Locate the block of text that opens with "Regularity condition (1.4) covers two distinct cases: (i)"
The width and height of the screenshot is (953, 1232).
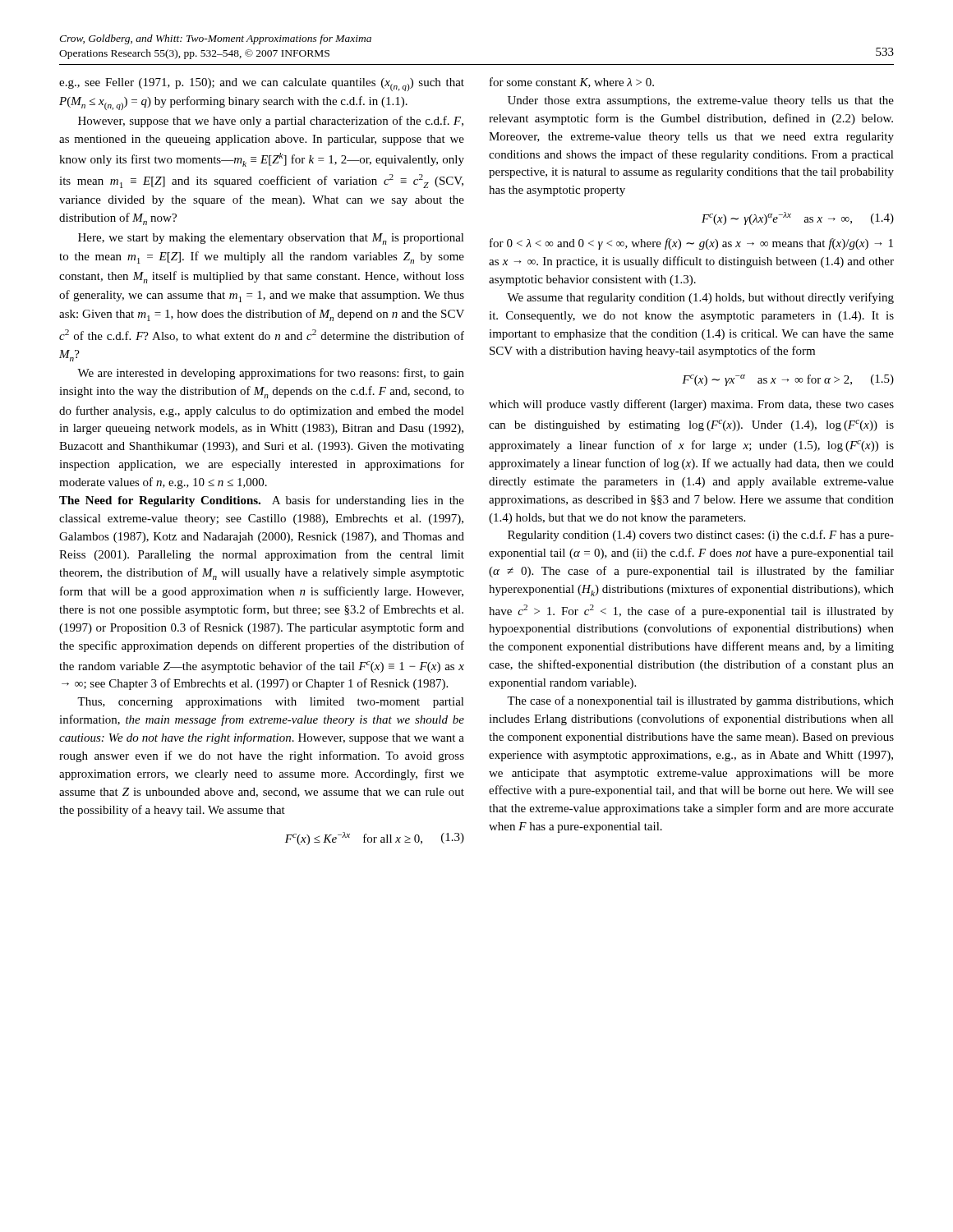(691, 610)
